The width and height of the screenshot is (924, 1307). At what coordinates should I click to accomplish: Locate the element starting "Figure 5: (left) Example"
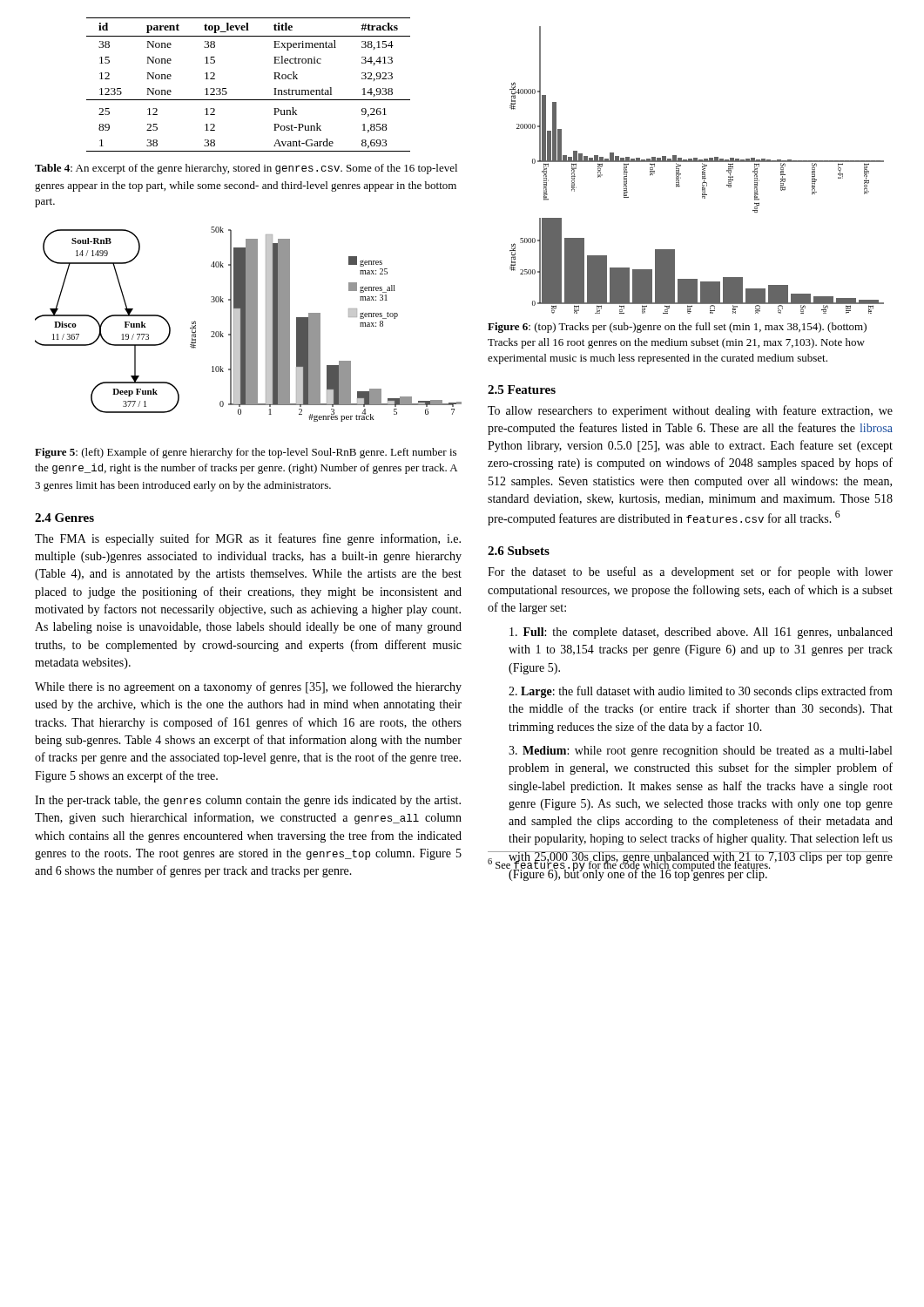[x=246, y=468]
